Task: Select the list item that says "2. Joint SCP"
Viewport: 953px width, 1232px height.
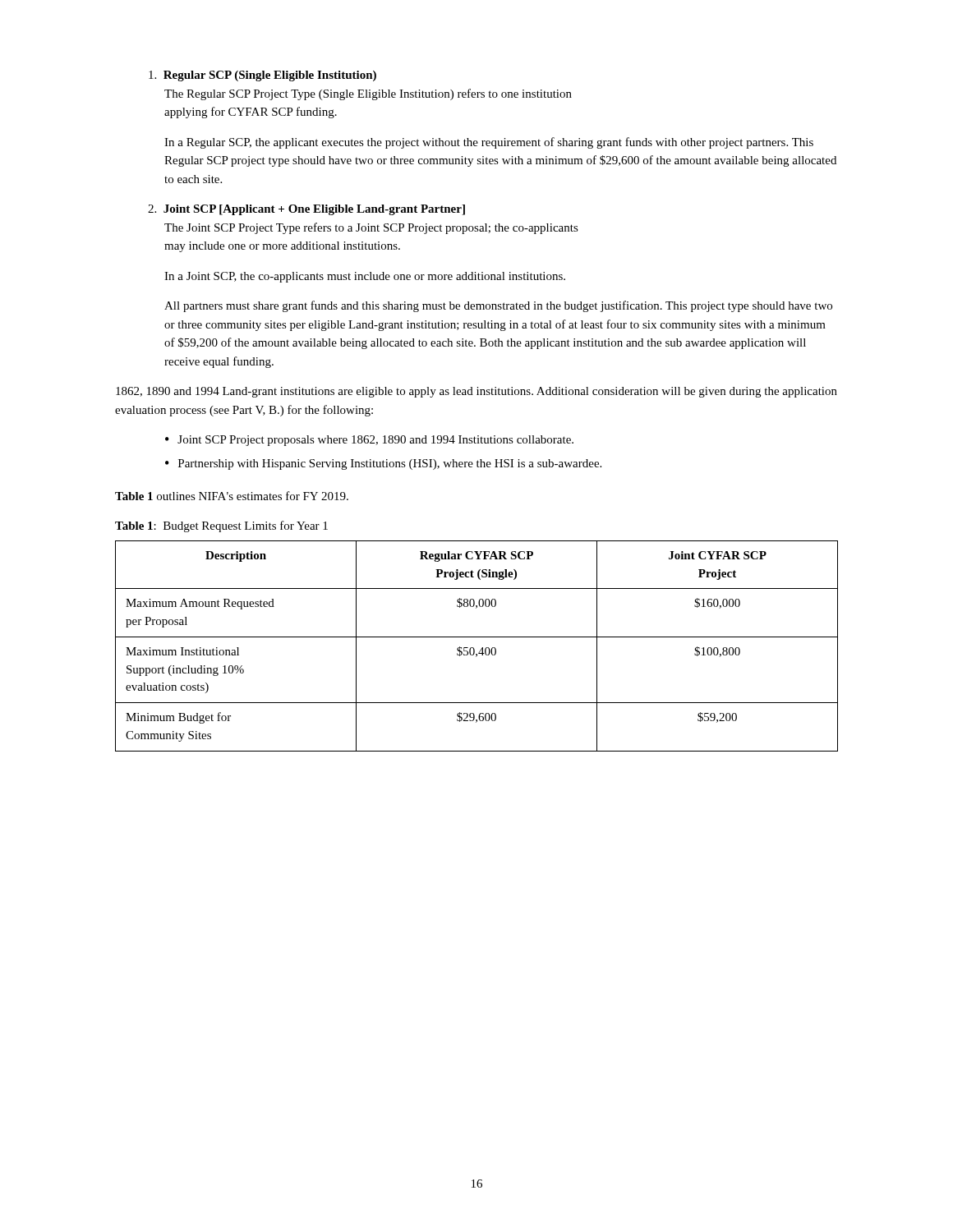Action: point(493,227)
